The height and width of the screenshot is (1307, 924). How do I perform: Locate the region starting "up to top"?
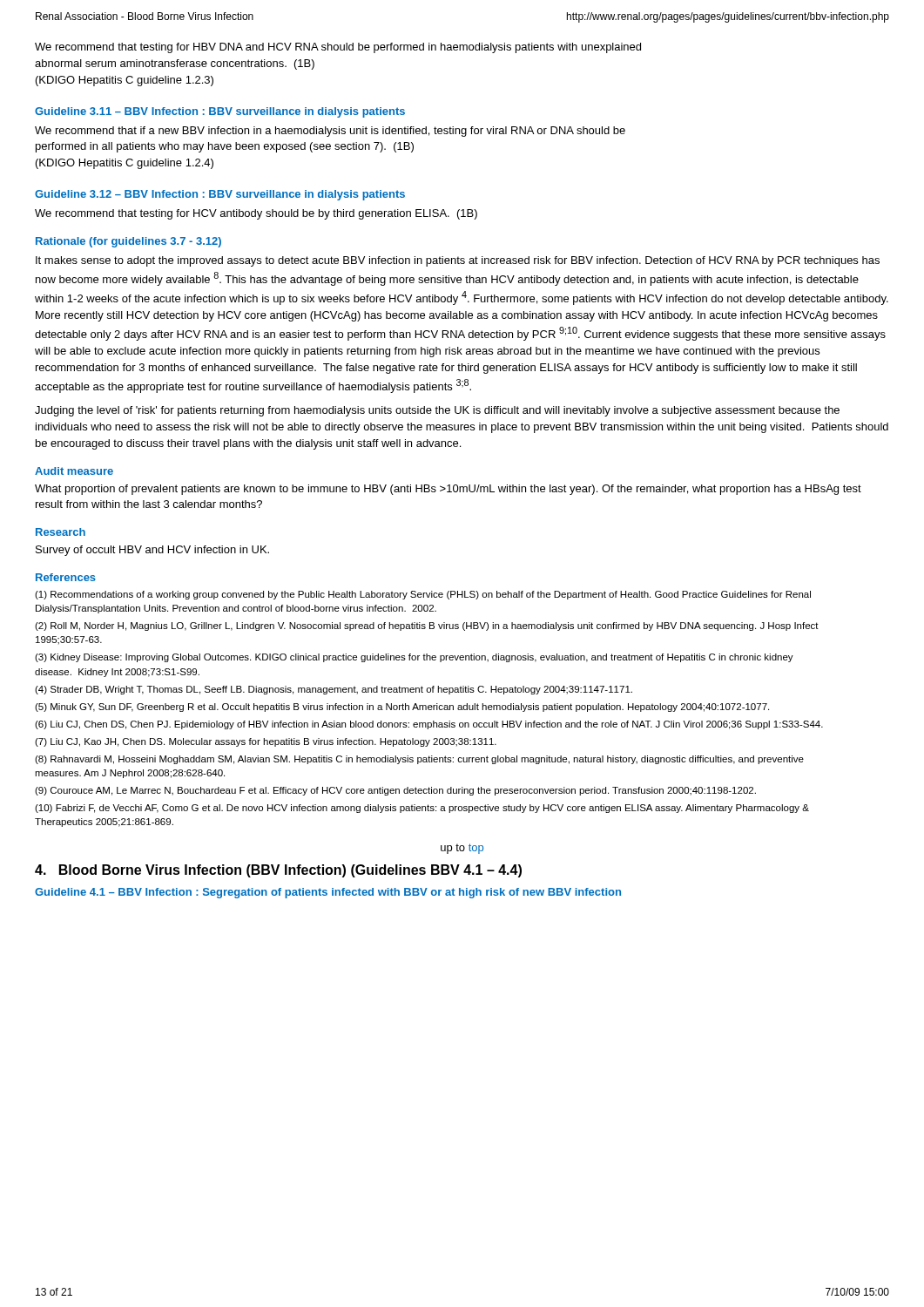462,848
